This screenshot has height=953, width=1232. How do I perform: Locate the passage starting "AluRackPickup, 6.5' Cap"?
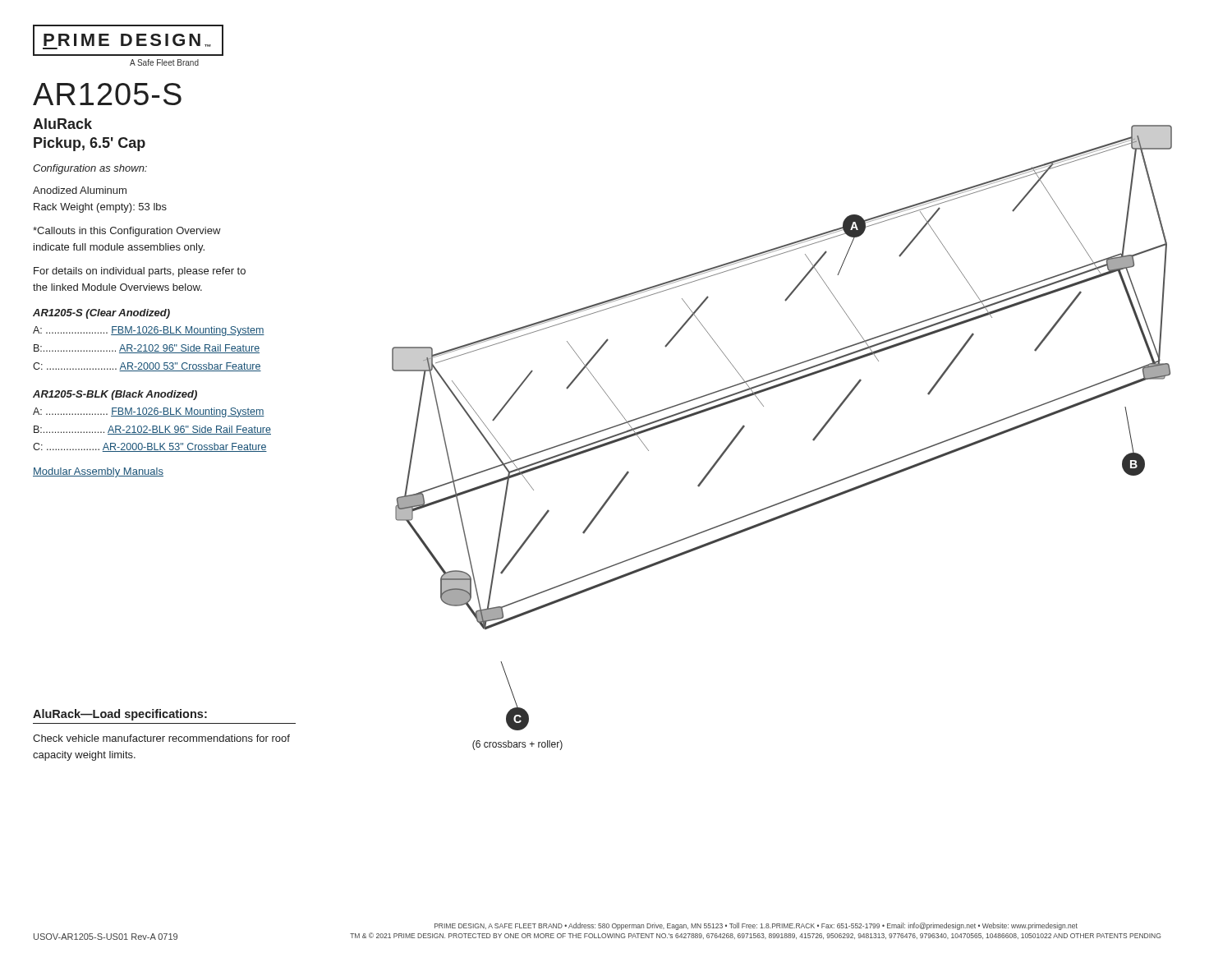(89, 133)
